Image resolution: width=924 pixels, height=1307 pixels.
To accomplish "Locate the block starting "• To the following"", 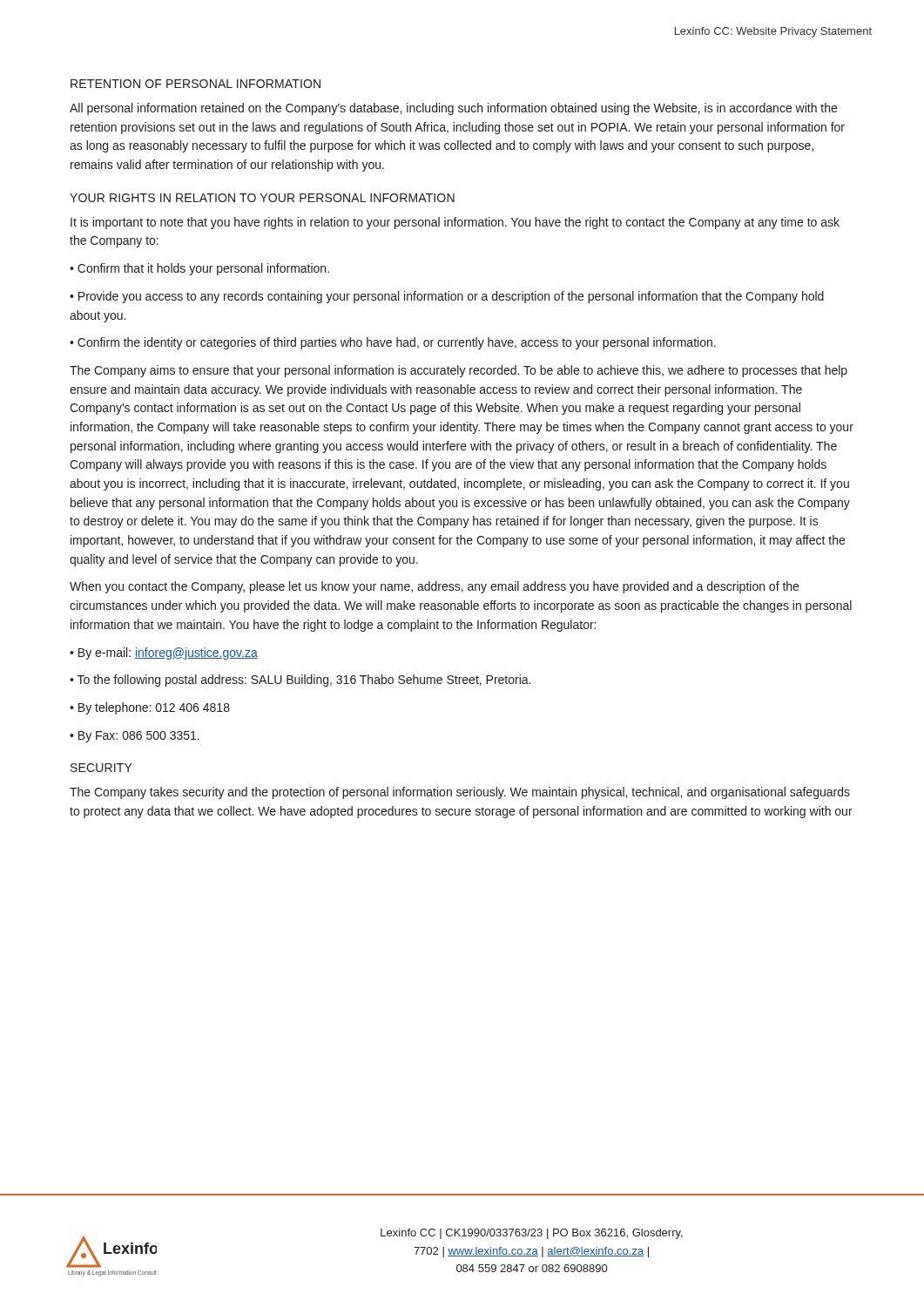I will (x=301, y=680).
